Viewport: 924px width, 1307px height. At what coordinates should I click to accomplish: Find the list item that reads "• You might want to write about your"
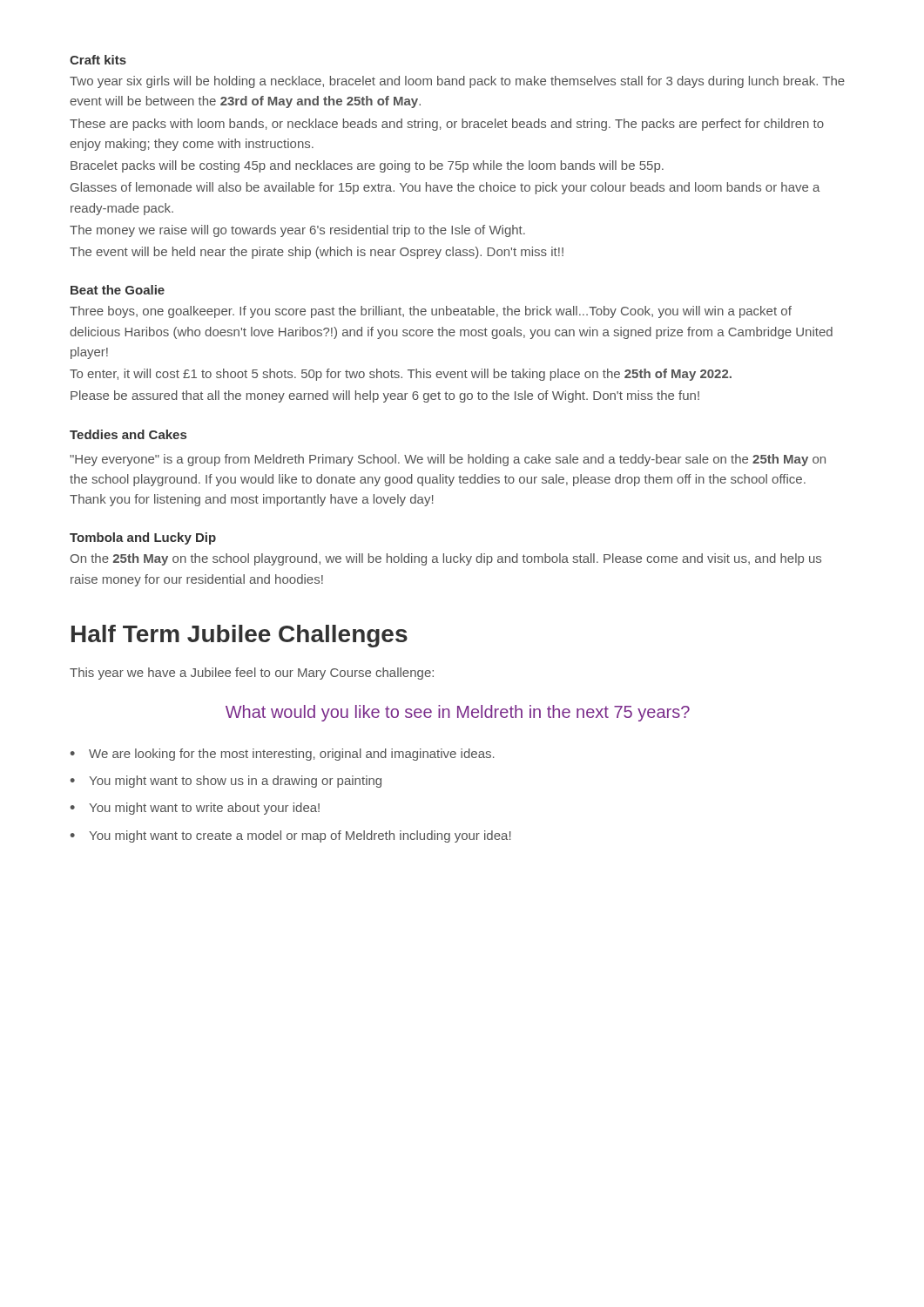tap(195, 809)
